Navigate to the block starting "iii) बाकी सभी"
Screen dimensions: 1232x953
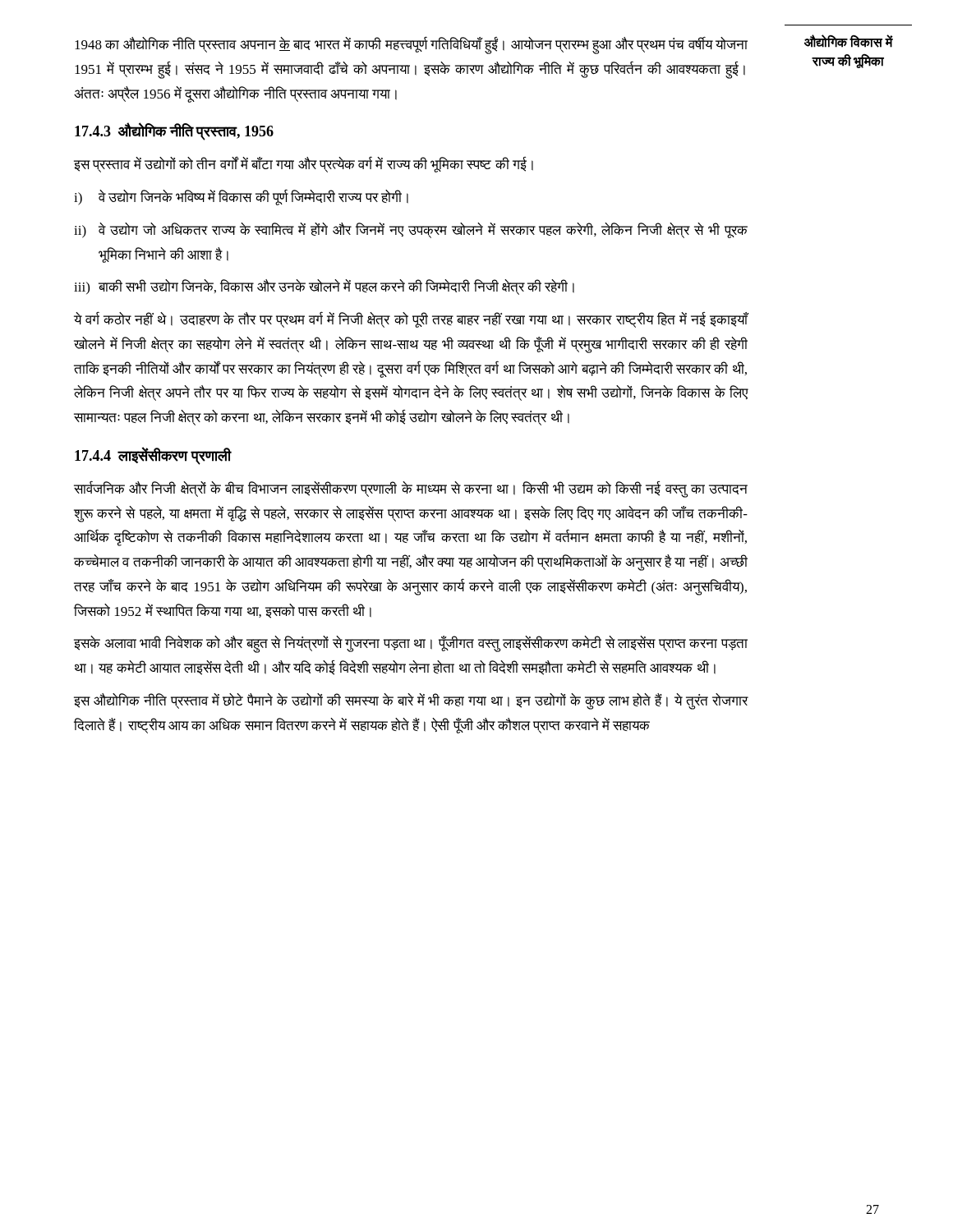click(x=411, y=288)
